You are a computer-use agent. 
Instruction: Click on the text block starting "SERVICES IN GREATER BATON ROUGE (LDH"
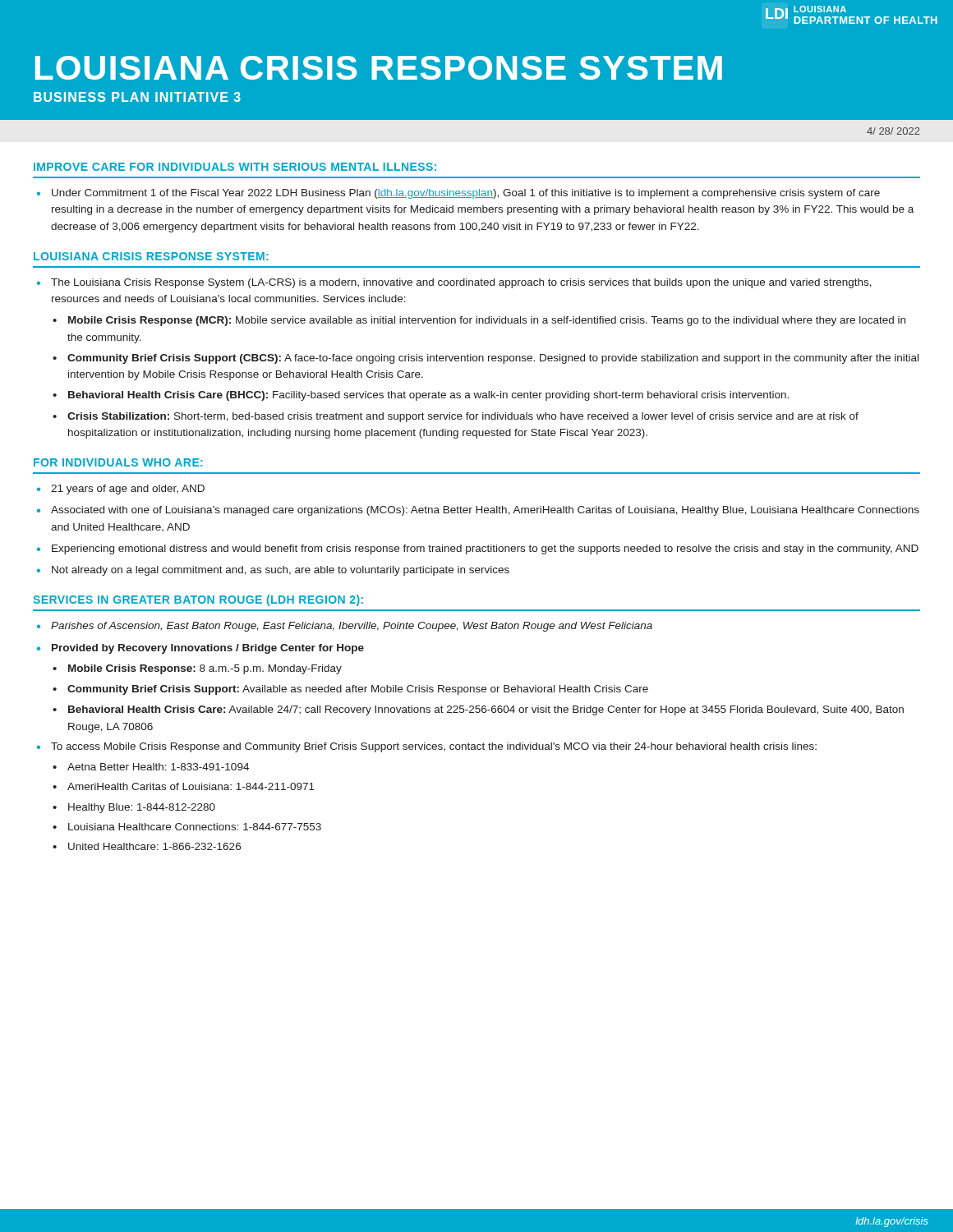pos(199,600)
